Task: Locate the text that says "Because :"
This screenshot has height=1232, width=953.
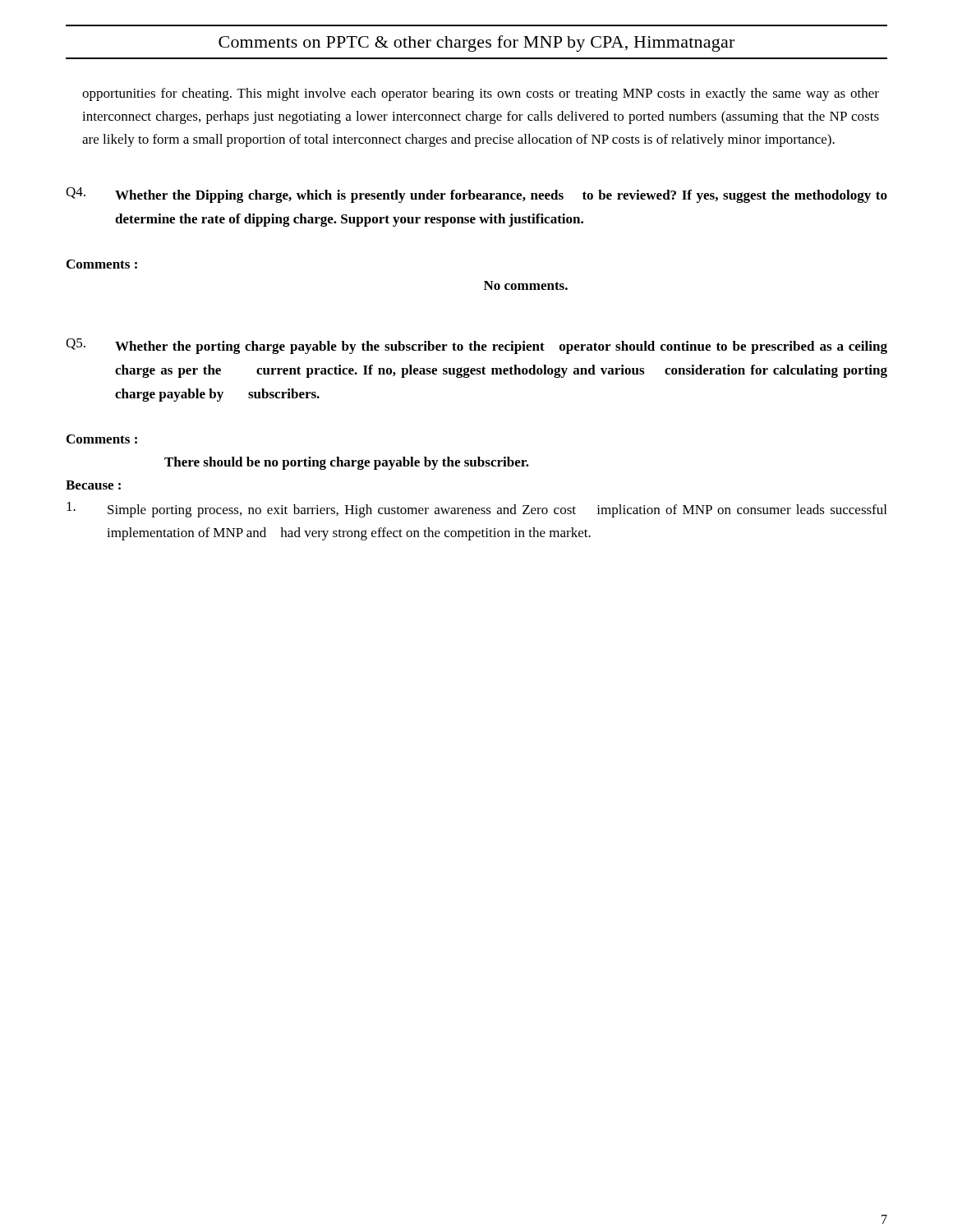Action: (94, 485)
